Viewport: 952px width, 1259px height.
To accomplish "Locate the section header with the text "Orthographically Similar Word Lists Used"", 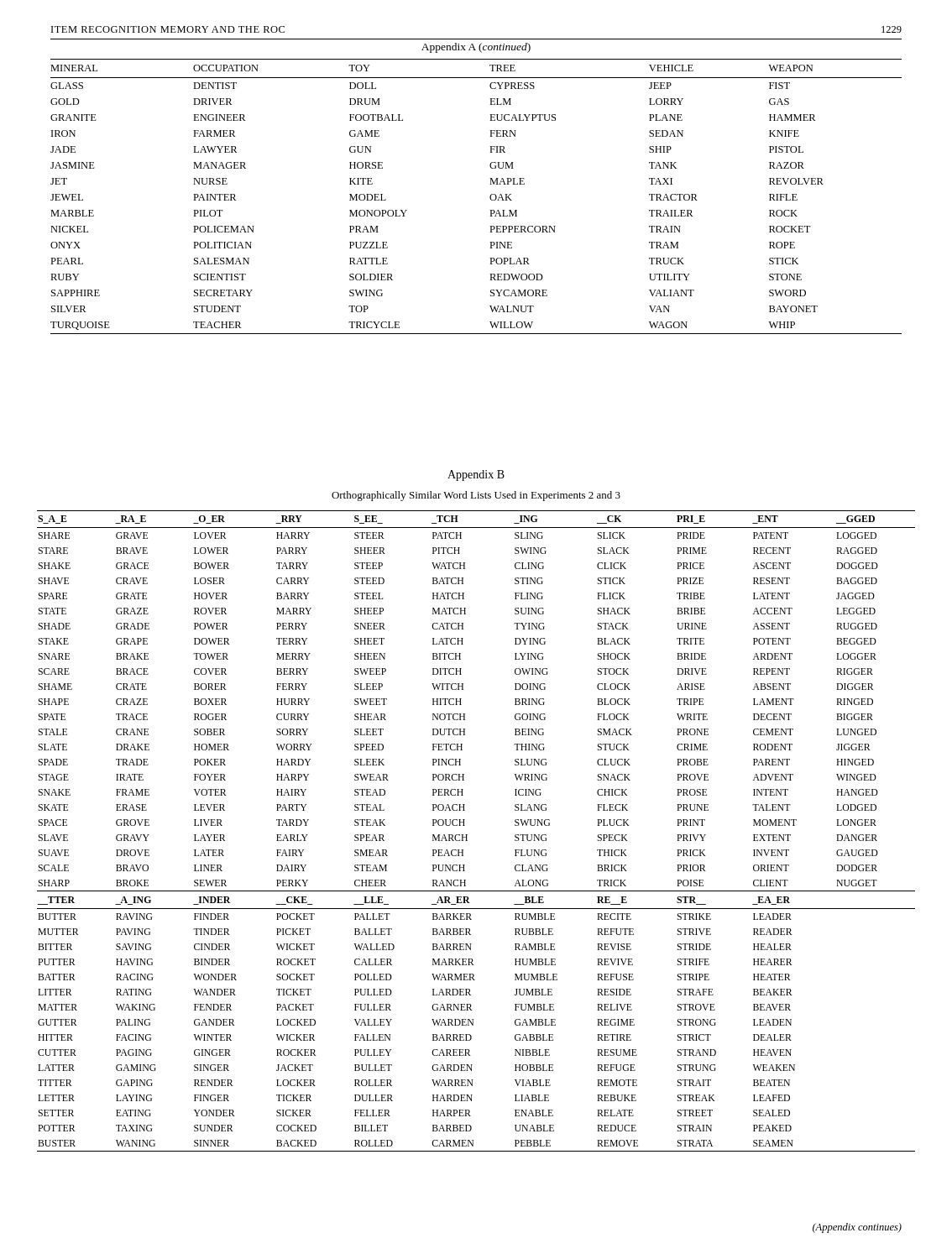I will (476, 495).
